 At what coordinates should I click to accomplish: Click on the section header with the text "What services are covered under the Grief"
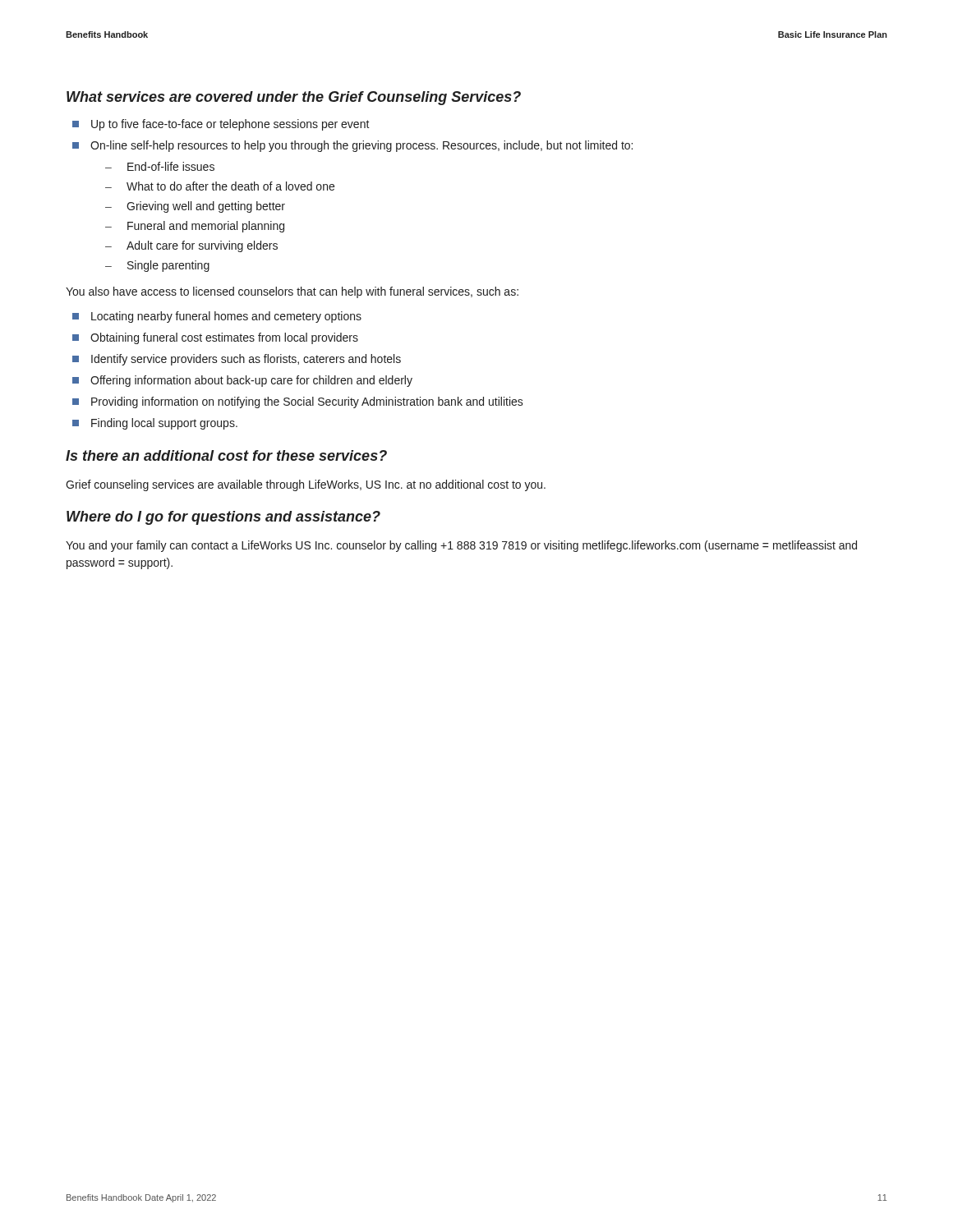tap(293, 97)
